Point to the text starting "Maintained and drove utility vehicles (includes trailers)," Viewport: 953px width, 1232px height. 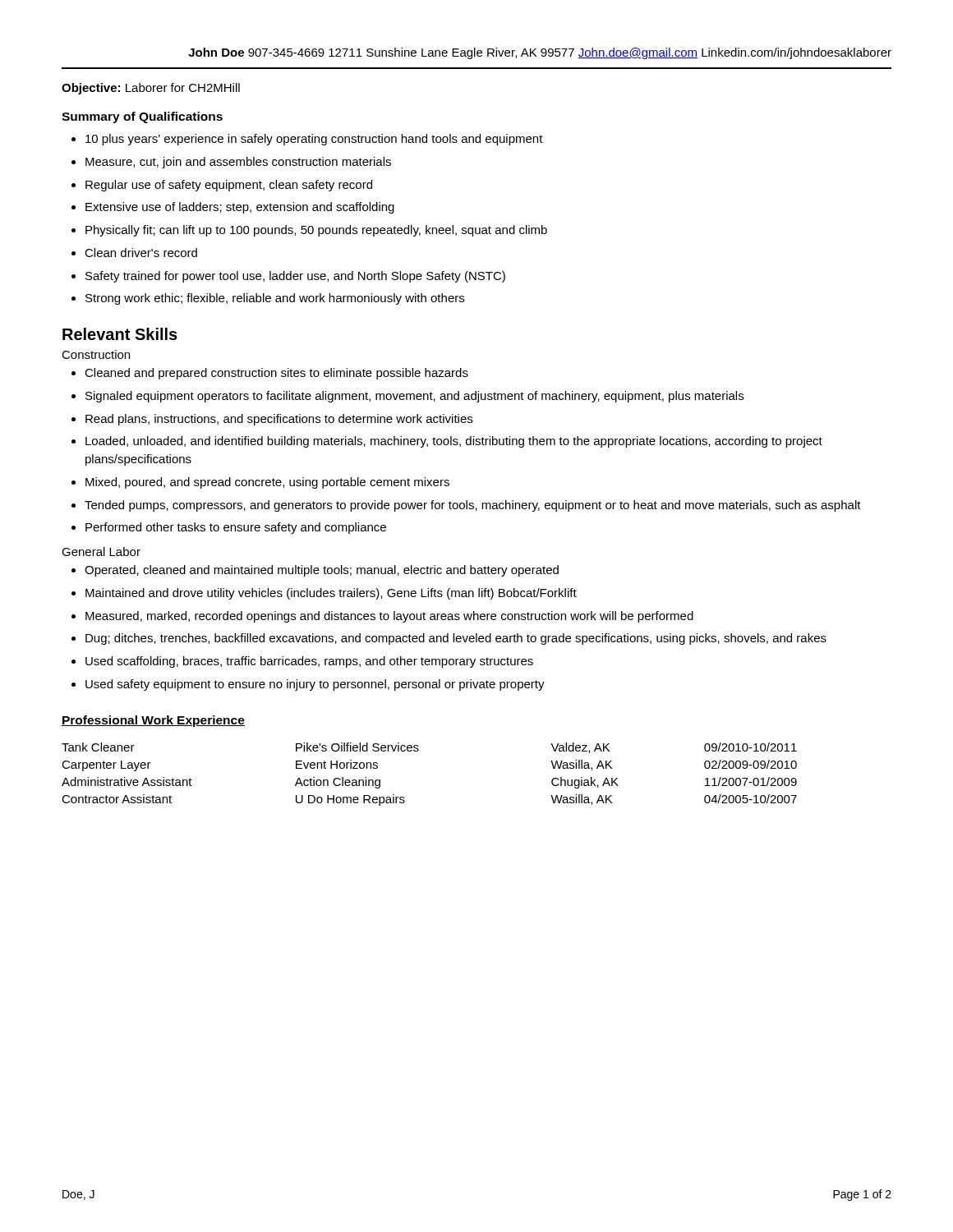476,593
